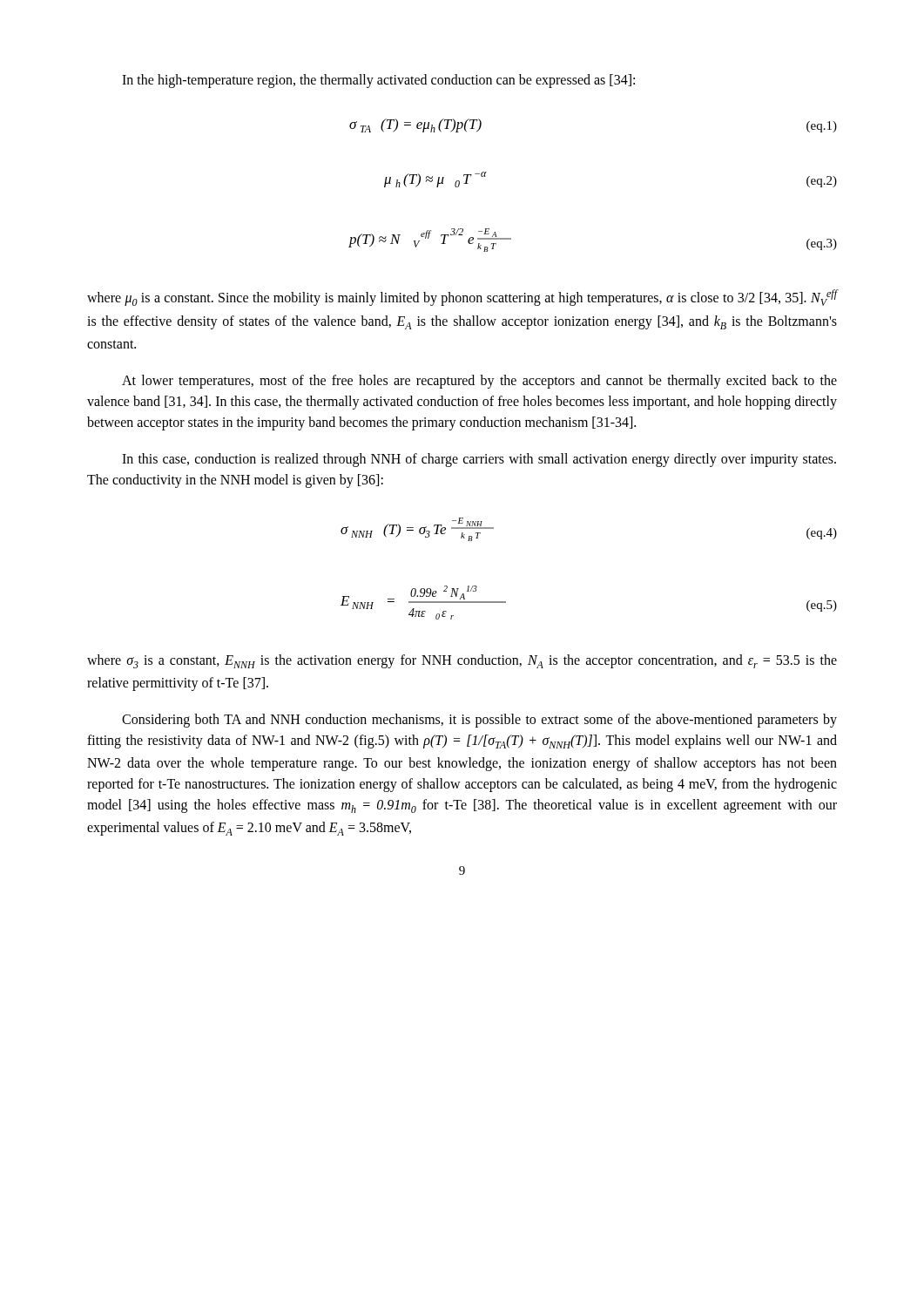Click on the region starting "In this case,"
This screenshot has height=1307, width=924.
click(x=462, y=469)
